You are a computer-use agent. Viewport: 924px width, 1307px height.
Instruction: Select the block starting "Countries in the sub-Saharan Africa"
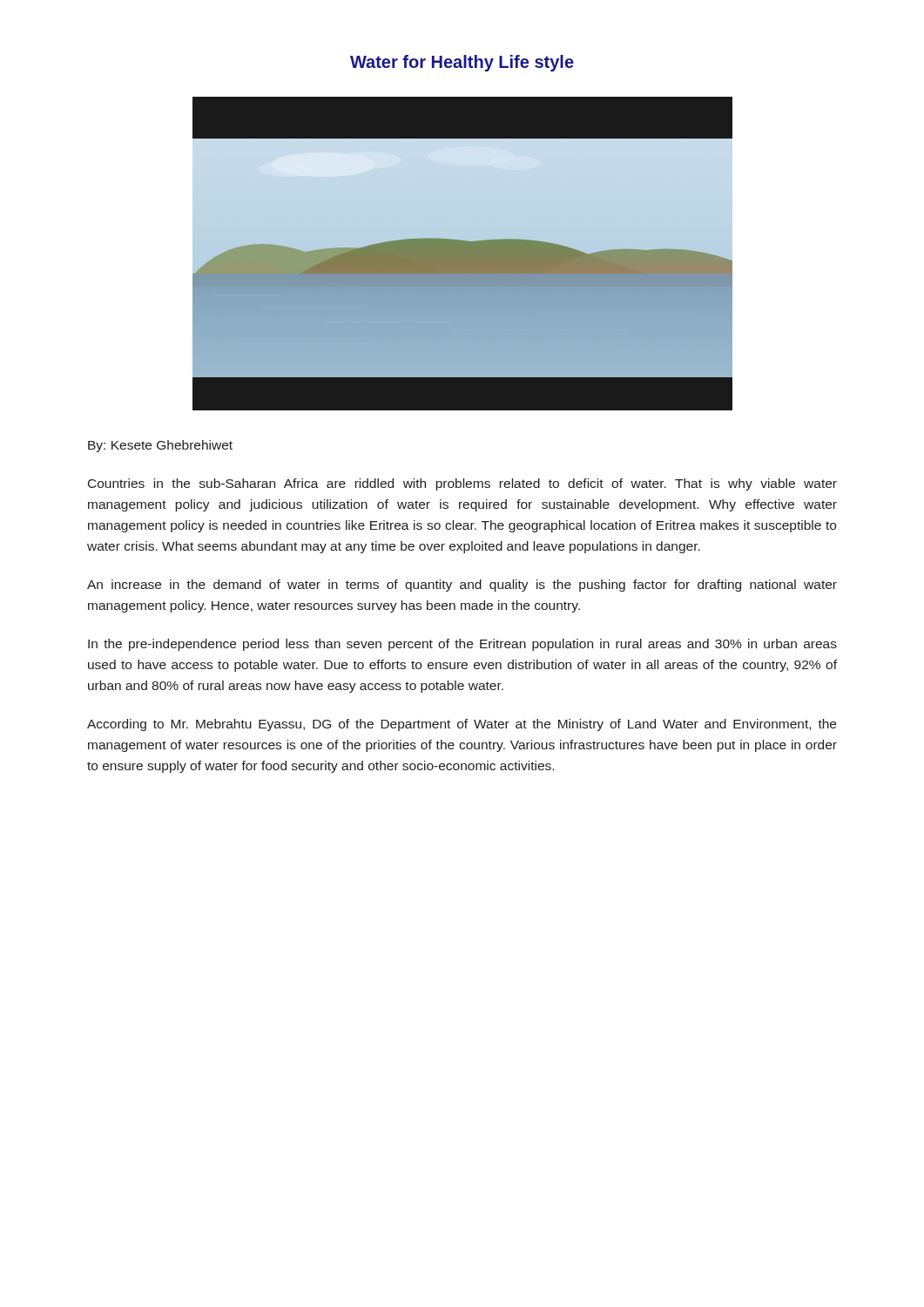pos(462,515)
